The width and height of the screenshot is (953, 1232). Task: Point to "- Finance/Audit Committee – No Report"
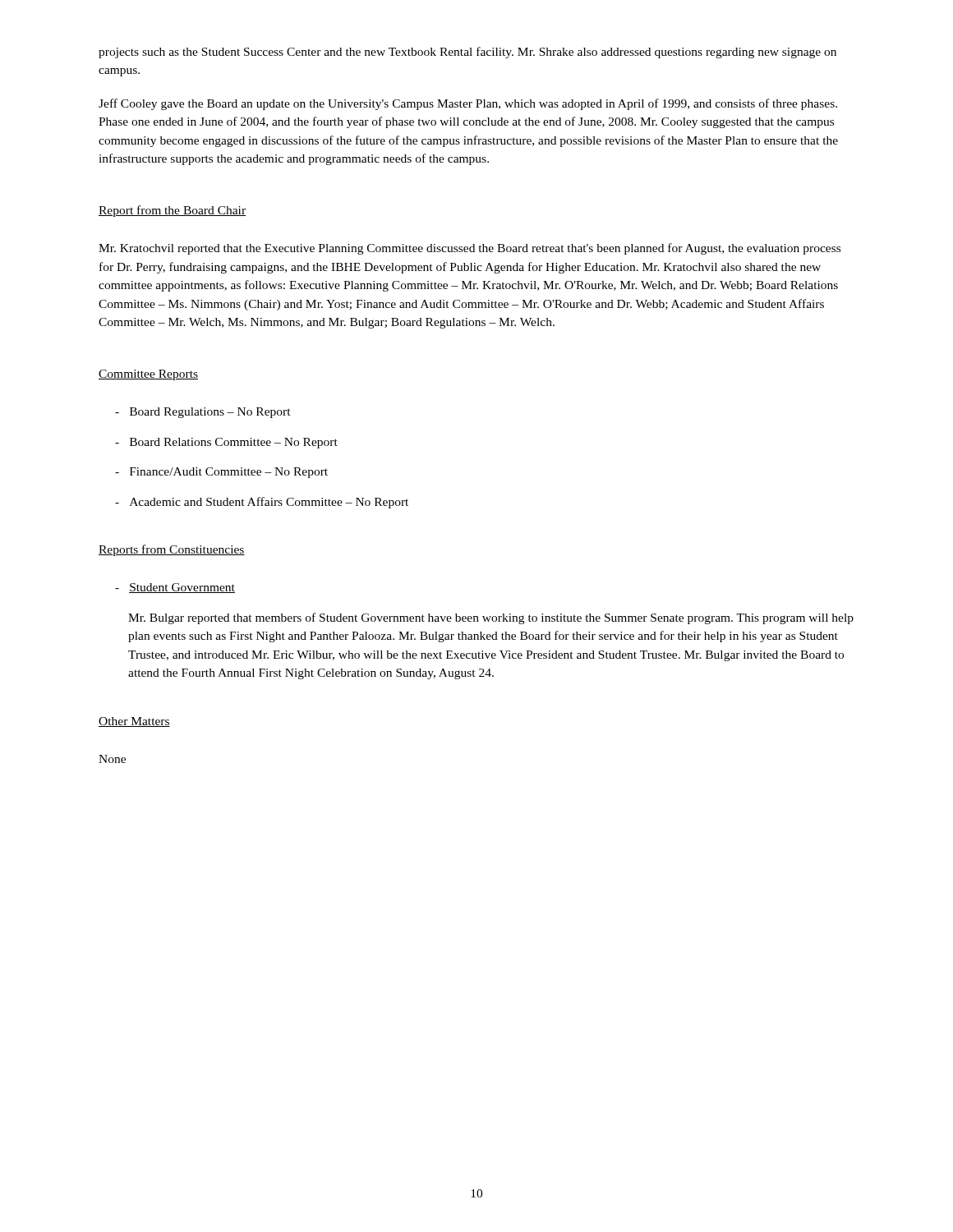tap(221, 472)
